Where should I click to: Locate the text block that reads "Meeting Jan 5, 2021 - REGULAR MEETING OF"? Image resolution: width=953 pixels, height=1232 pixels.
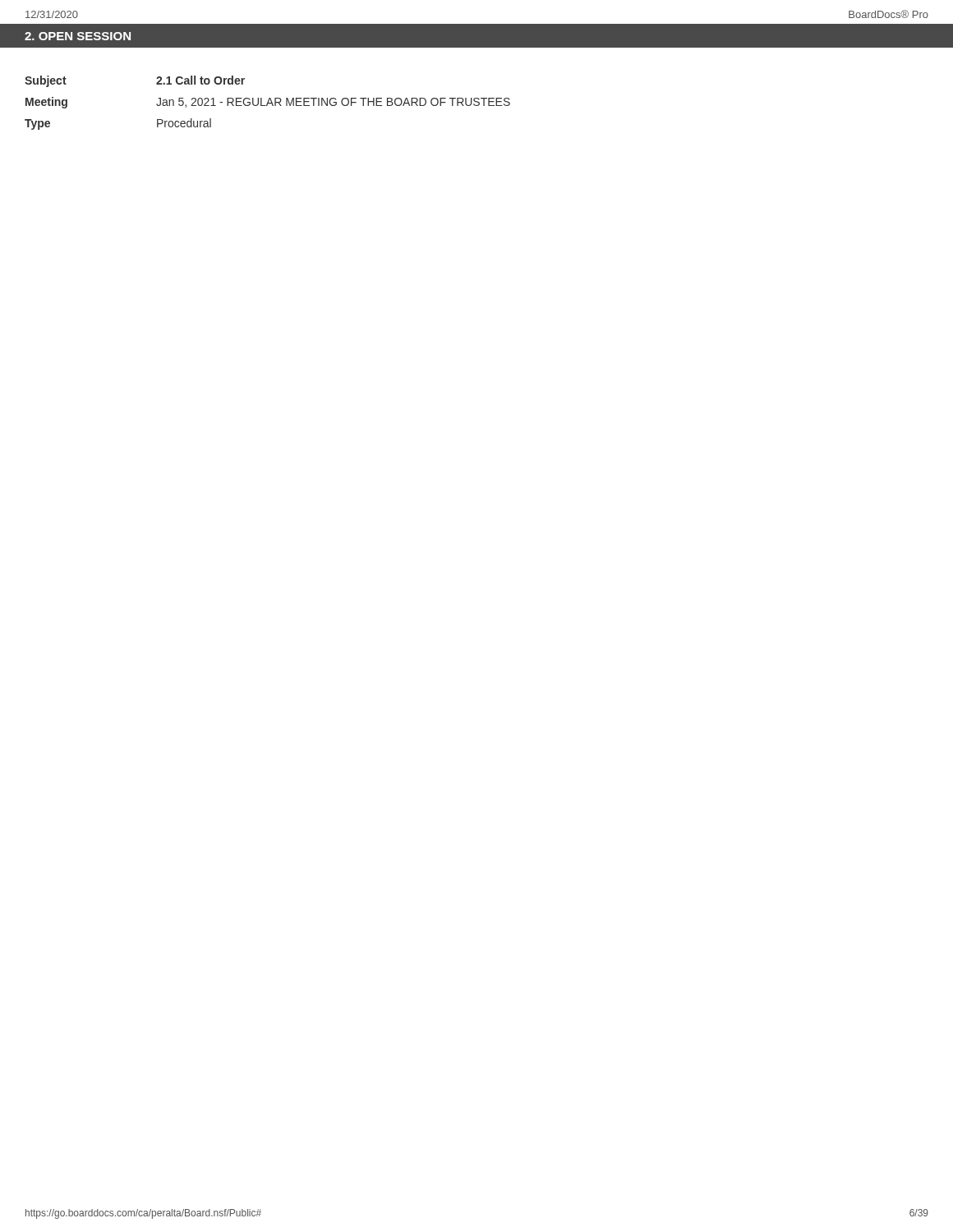[268, 102]
